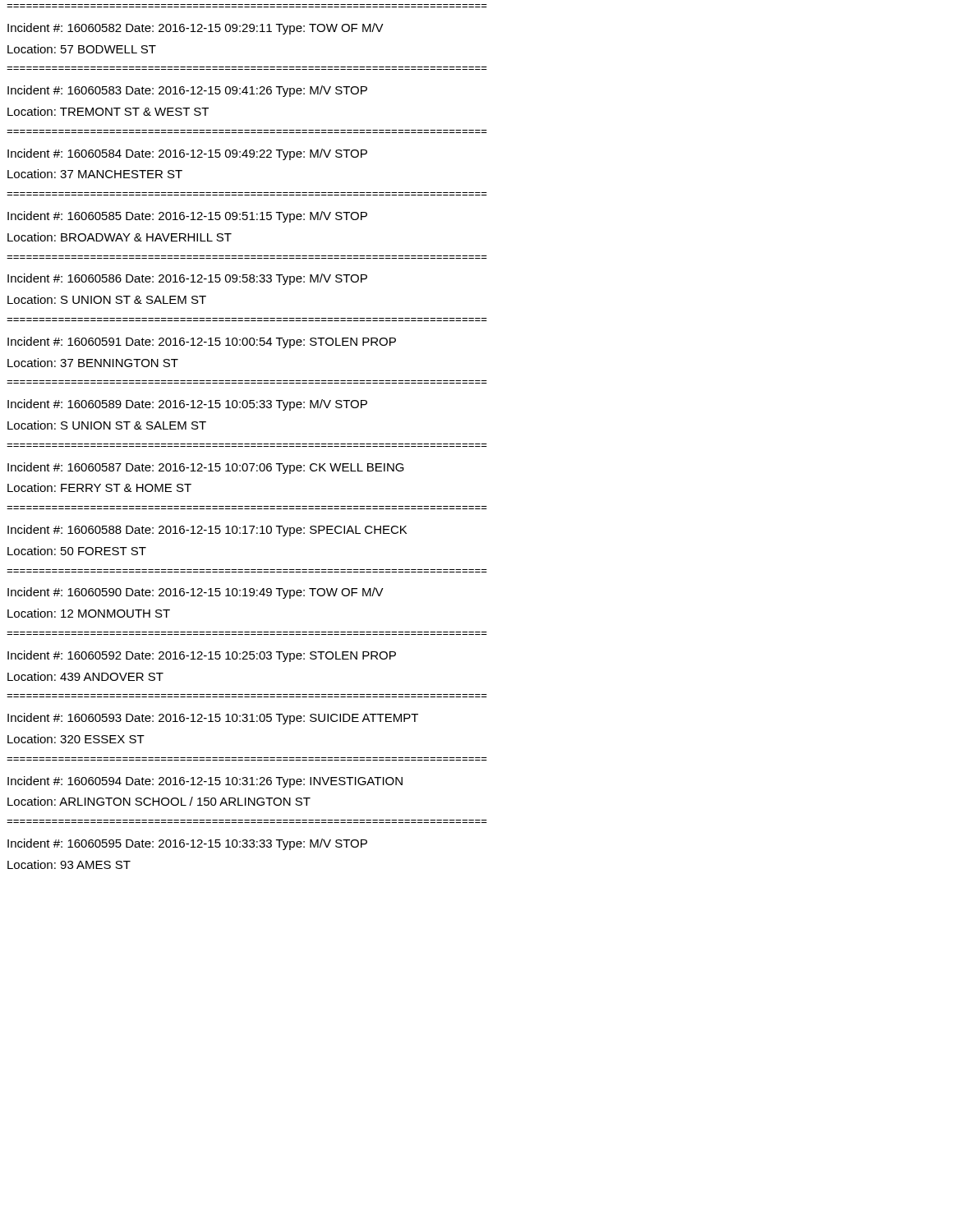Locate the passage starting "Incident #: 16060583 Date:"

pos(187,91)
